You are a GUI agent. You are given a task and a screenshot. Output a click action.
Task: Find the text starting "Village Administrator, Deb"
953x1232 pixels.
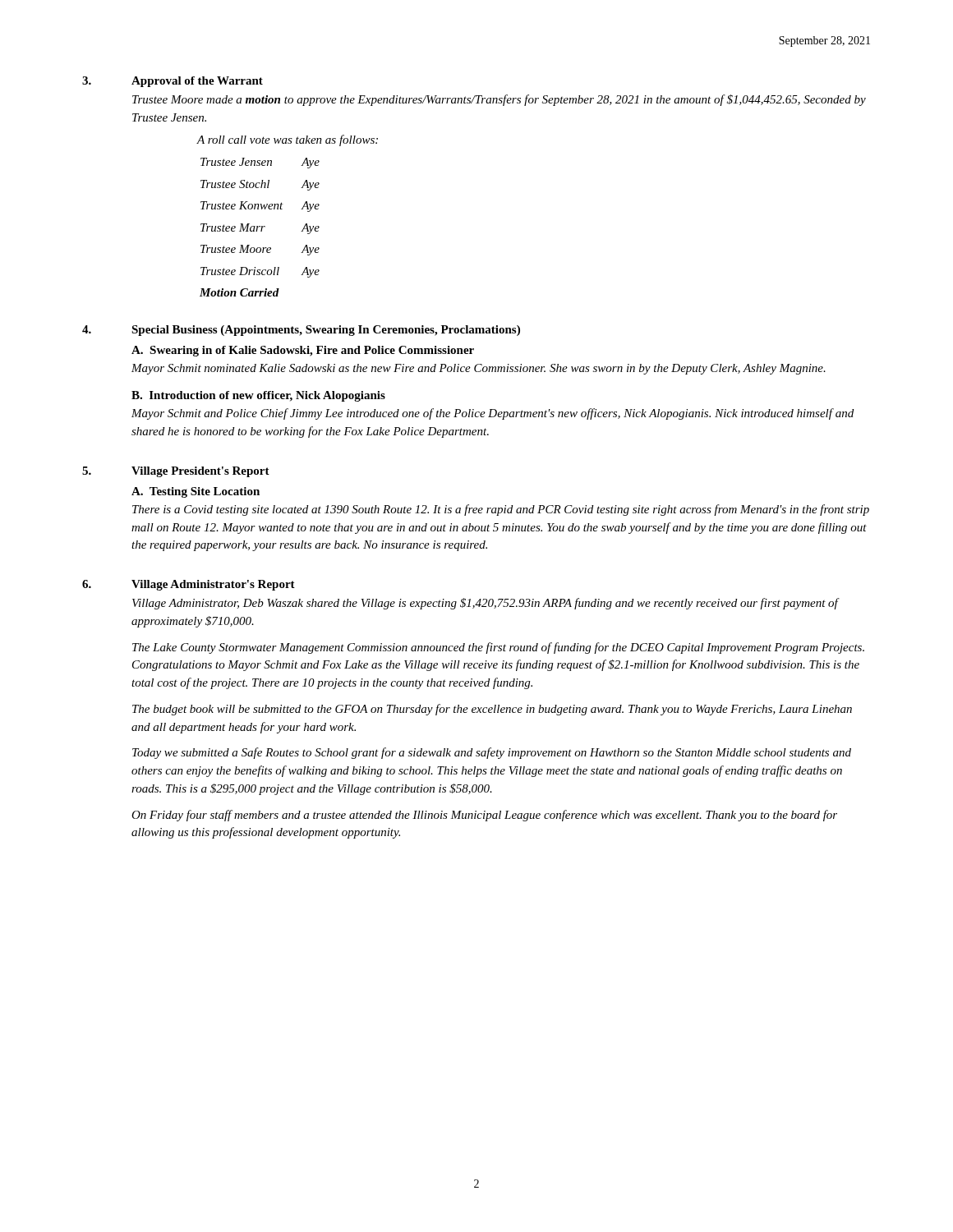(485, 612)
